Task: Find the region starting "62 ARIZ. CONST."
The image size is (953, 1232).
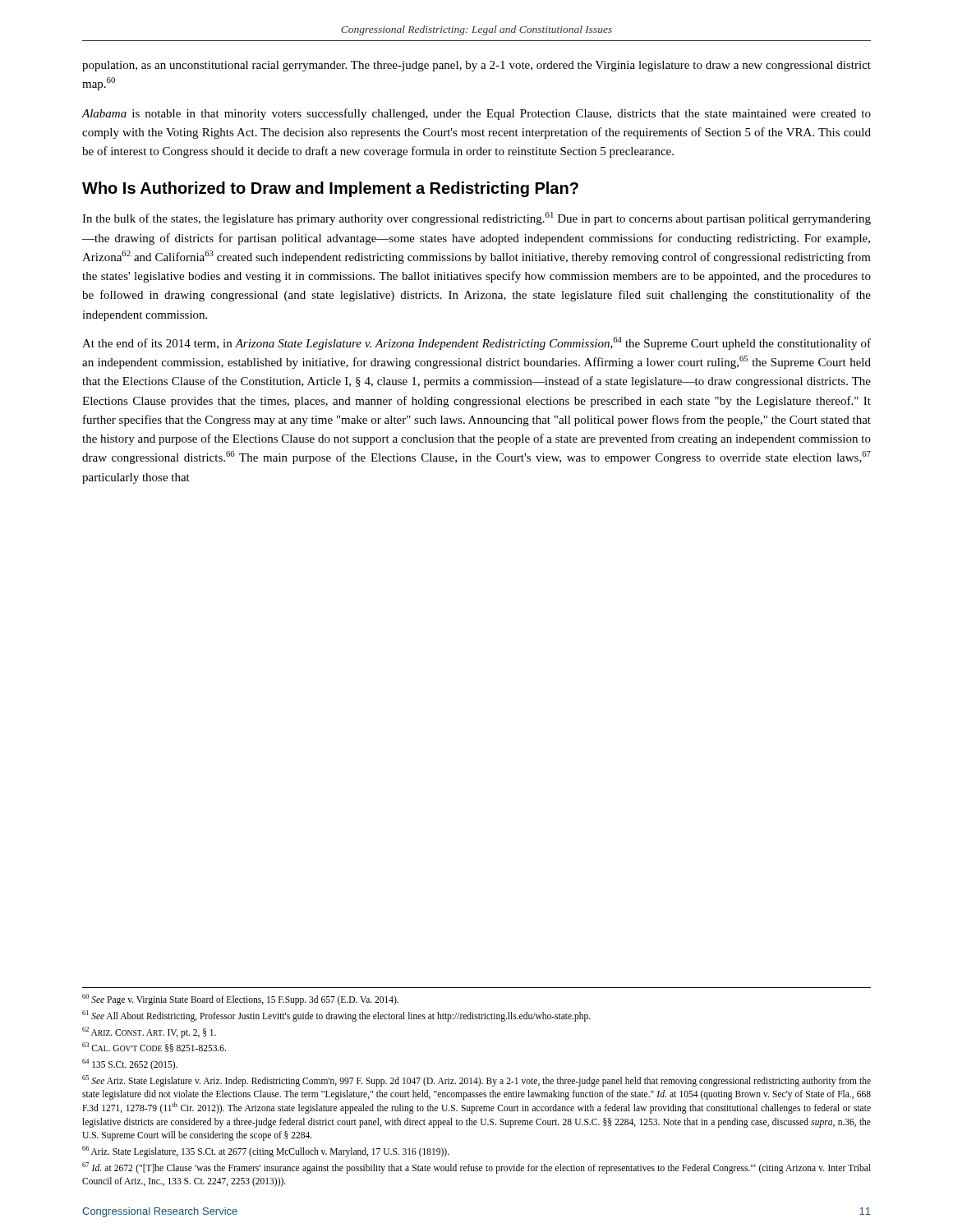Action: click(149, 1031)
